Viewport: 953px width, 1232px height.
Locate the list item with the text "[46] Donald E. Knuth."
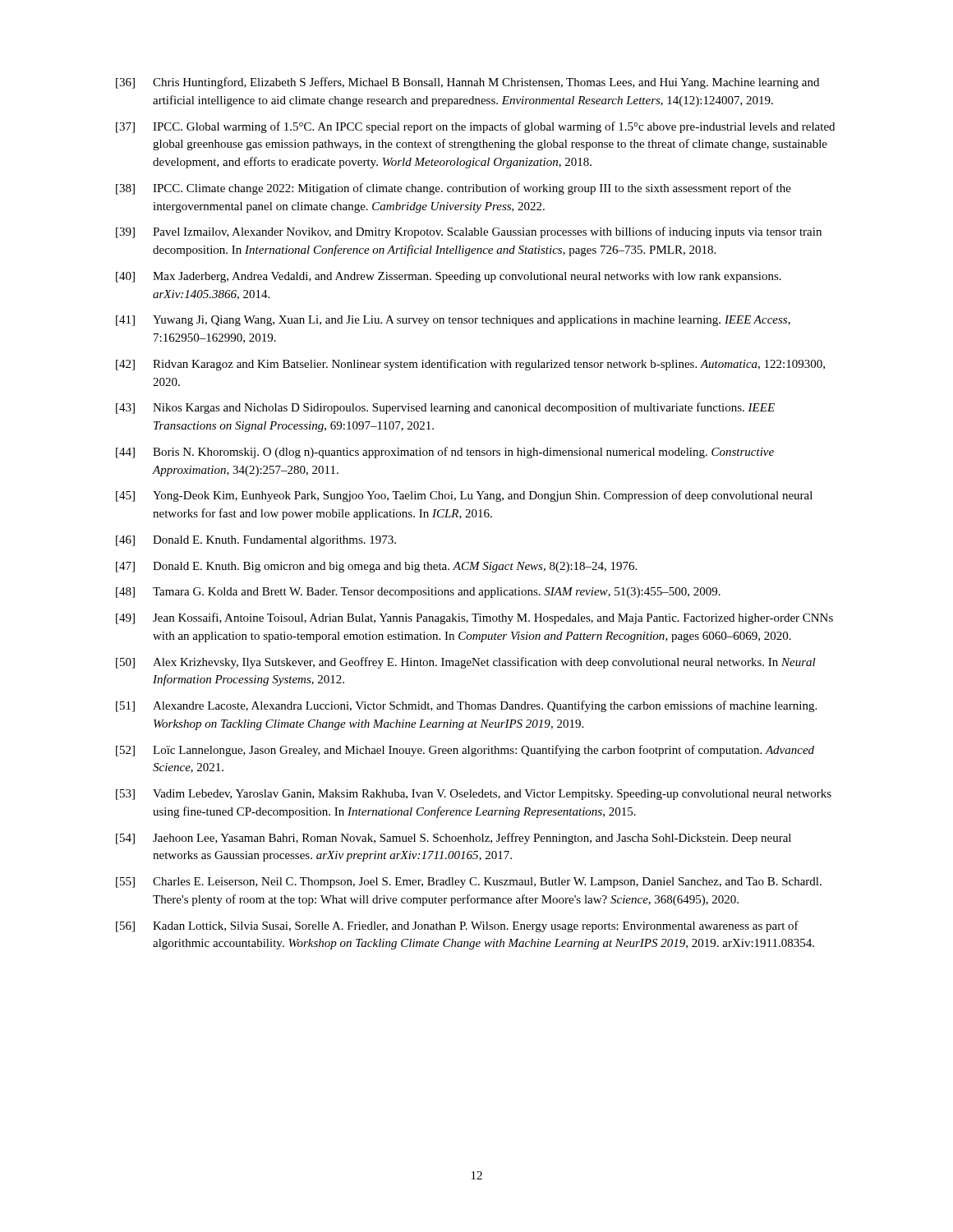pos(256,541)
